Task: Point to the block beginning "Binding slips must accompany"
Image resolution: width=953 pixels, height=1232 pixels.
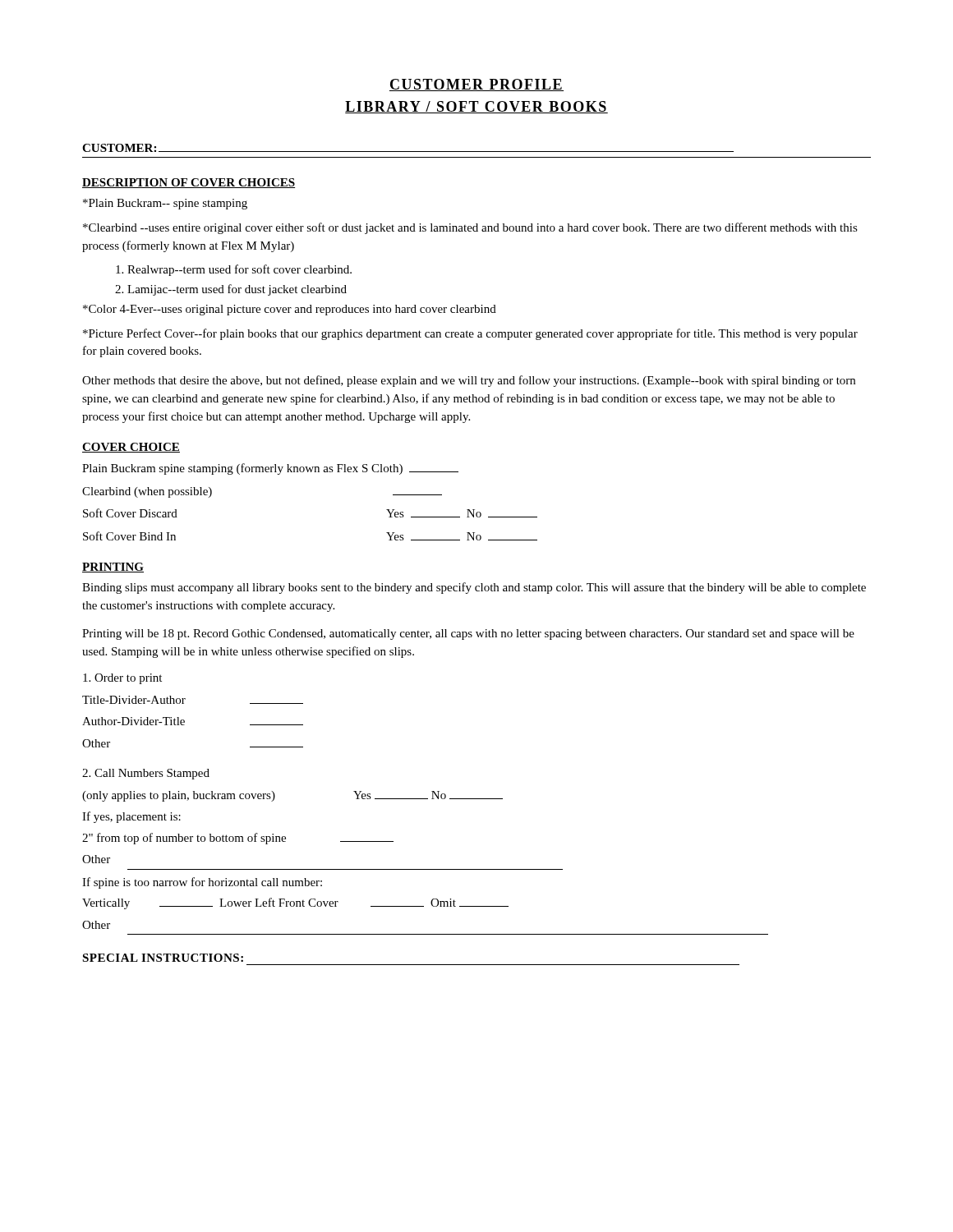Action: point(474,596)
